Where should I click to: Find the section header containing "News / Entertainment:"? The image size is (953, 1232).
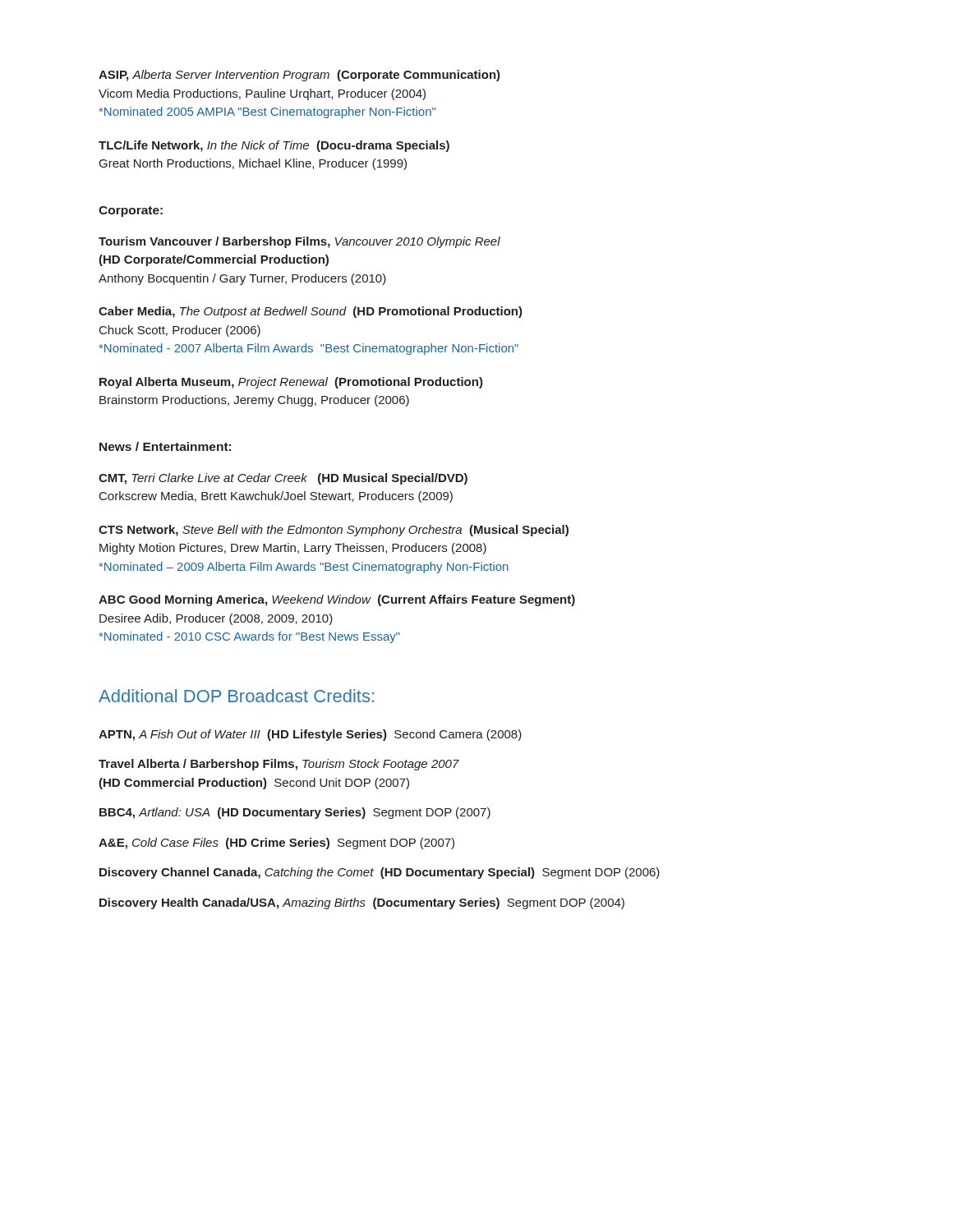[165, 446]
